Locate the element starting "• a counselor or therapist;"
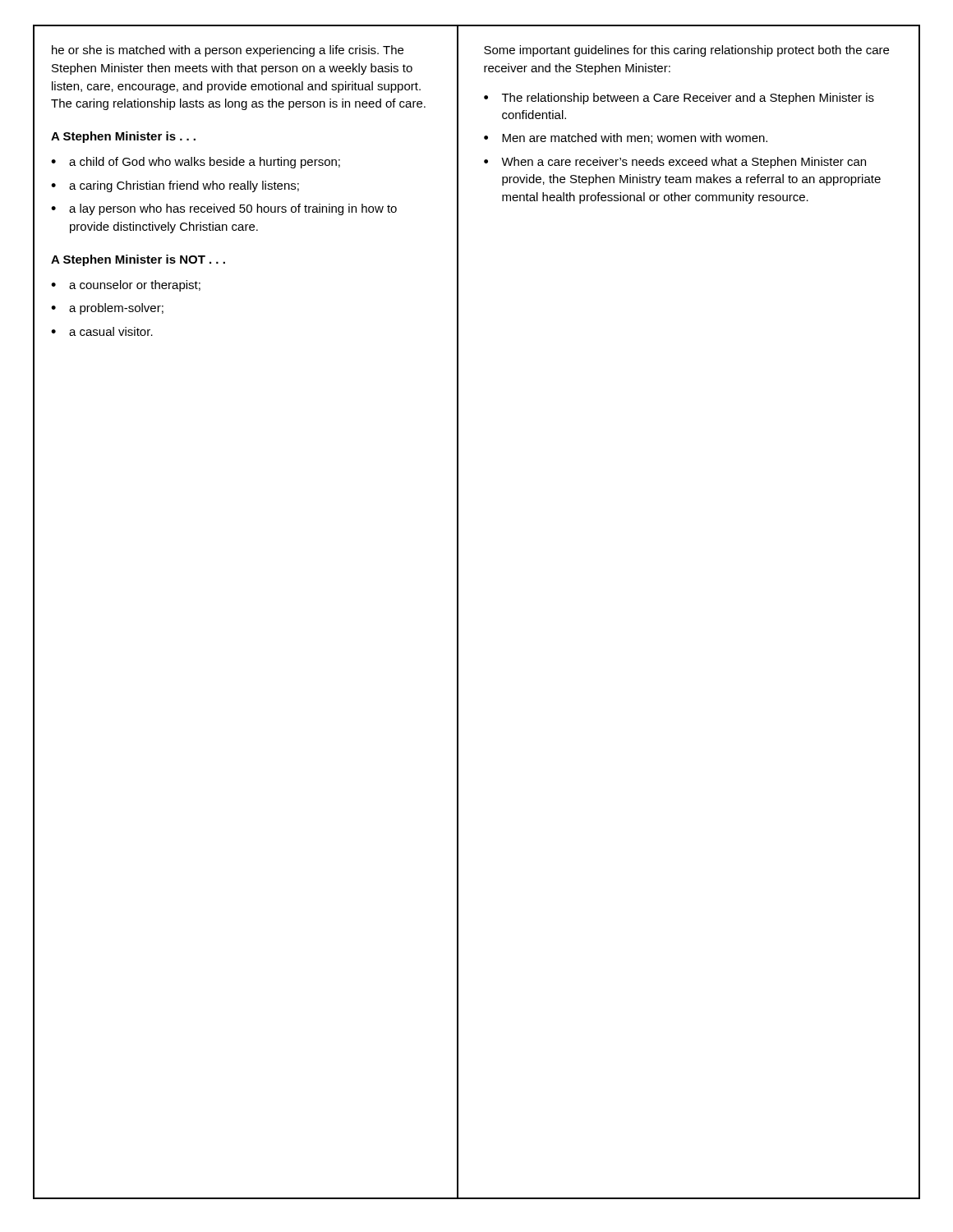The width and height of the screenshot is (953, 1232). point(126,286)
